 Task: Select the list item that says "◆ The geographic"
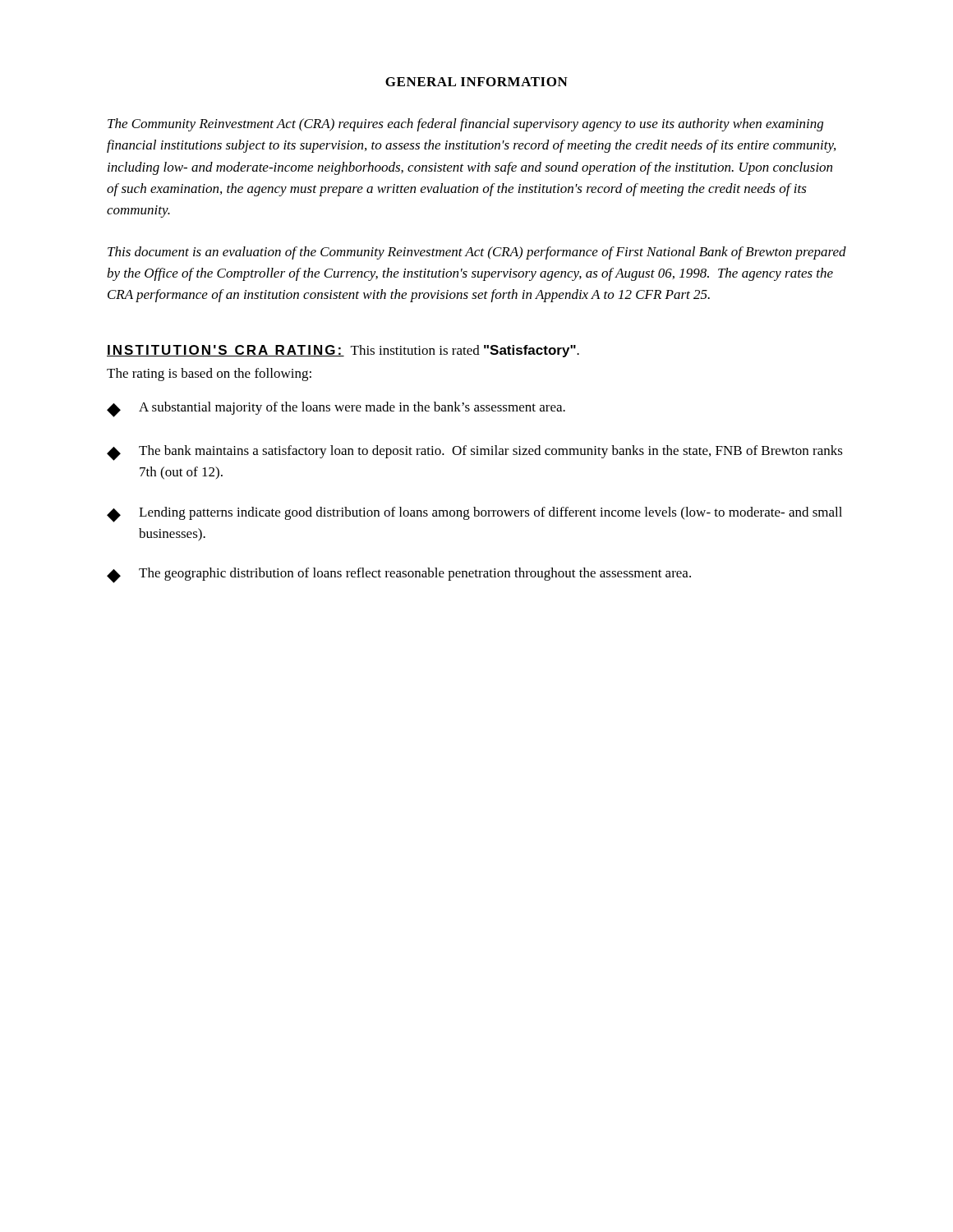point(476,576)
